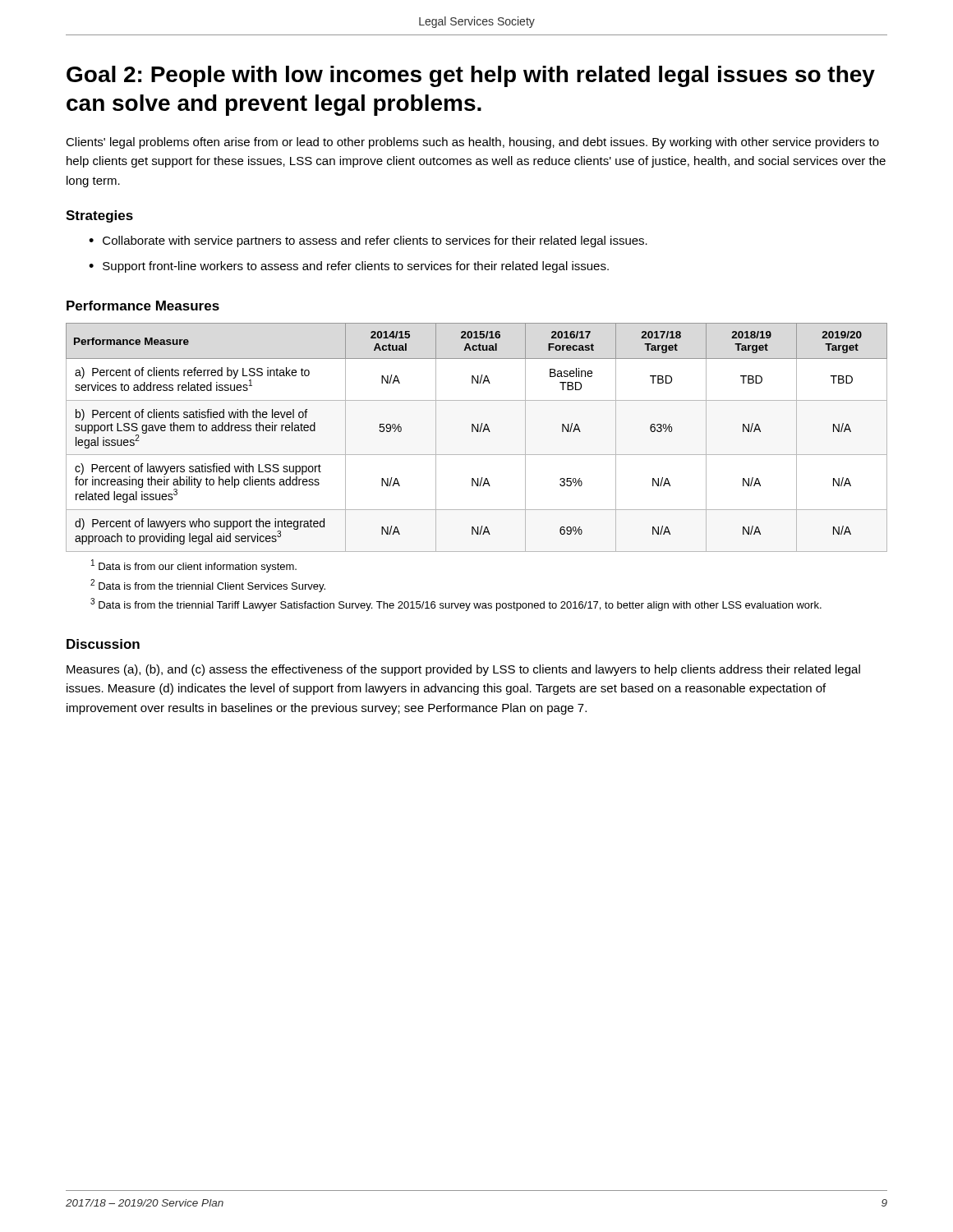The width and height of the screenshot is (953, 1232).
Task: Click on the passage starting "• Support front-line workers"
Action: coord(349,267)
